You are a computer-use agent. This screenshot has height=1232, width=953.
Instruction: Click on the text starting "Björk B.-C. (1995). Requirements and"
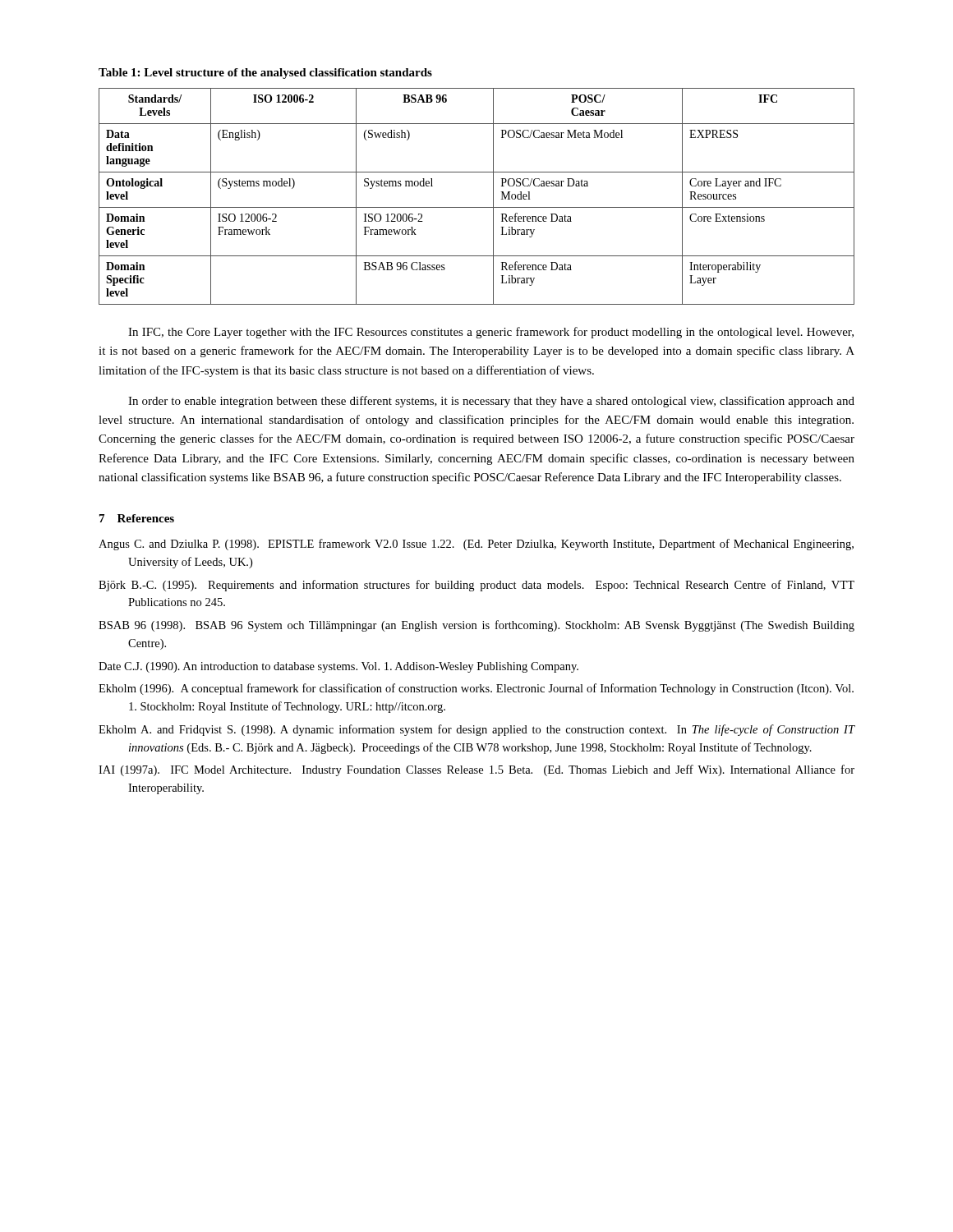pyautogui.click(x=476, y=593)
